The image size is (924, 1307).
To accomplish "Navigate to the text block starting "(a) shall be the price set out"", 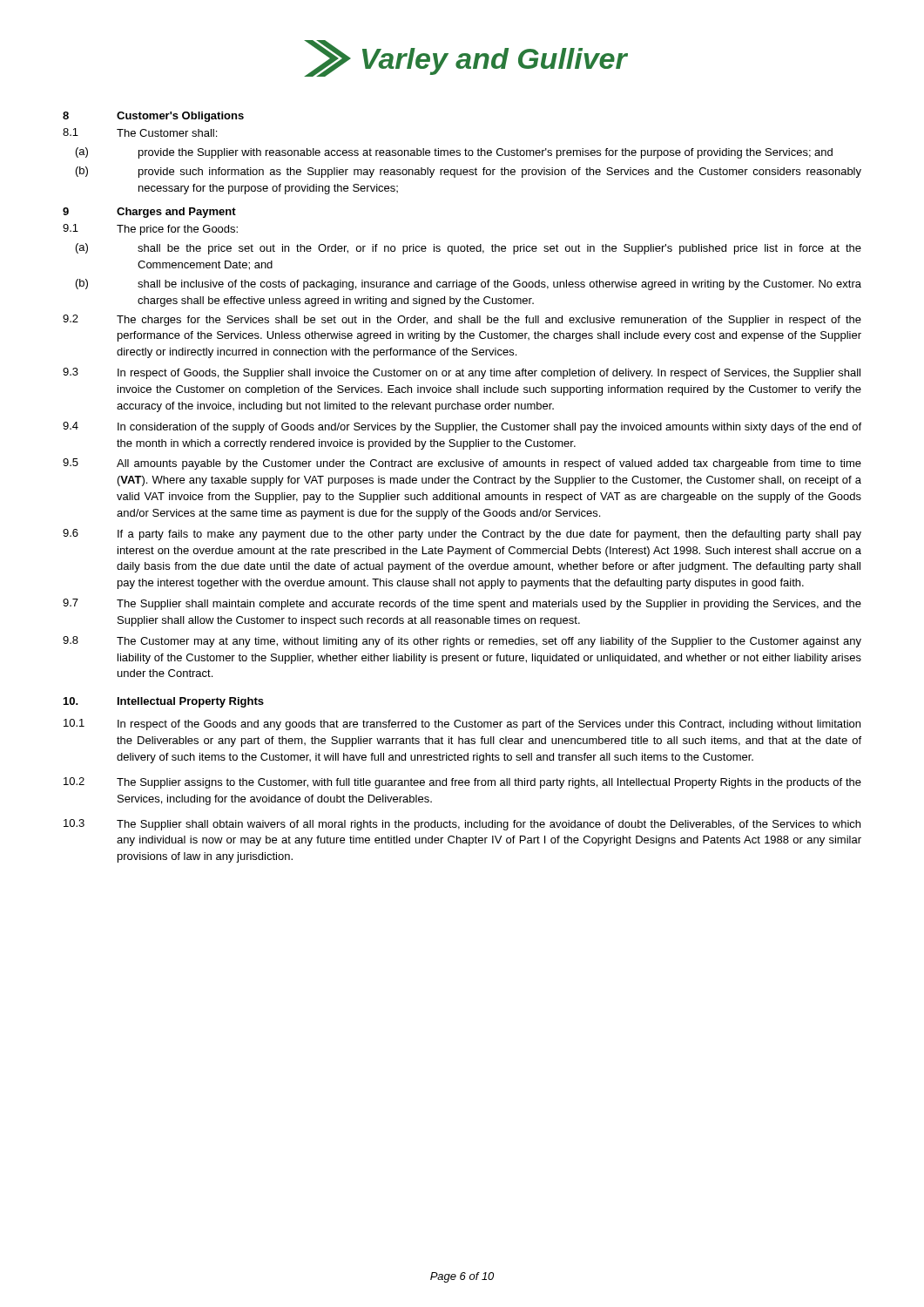I will (462, 257).
